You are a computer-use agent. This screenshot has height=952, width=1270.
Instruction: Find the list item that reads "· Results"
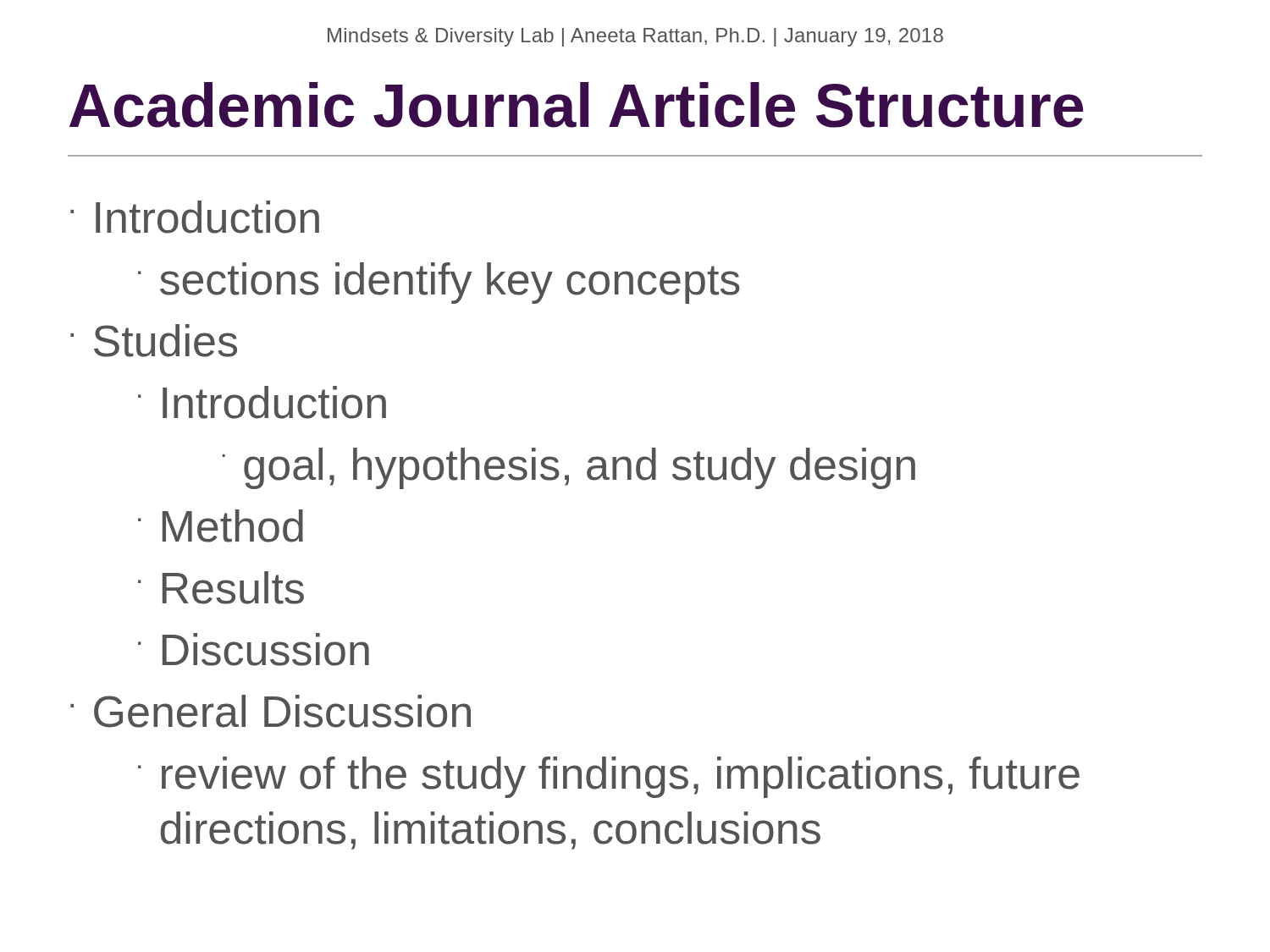(221, 589)
